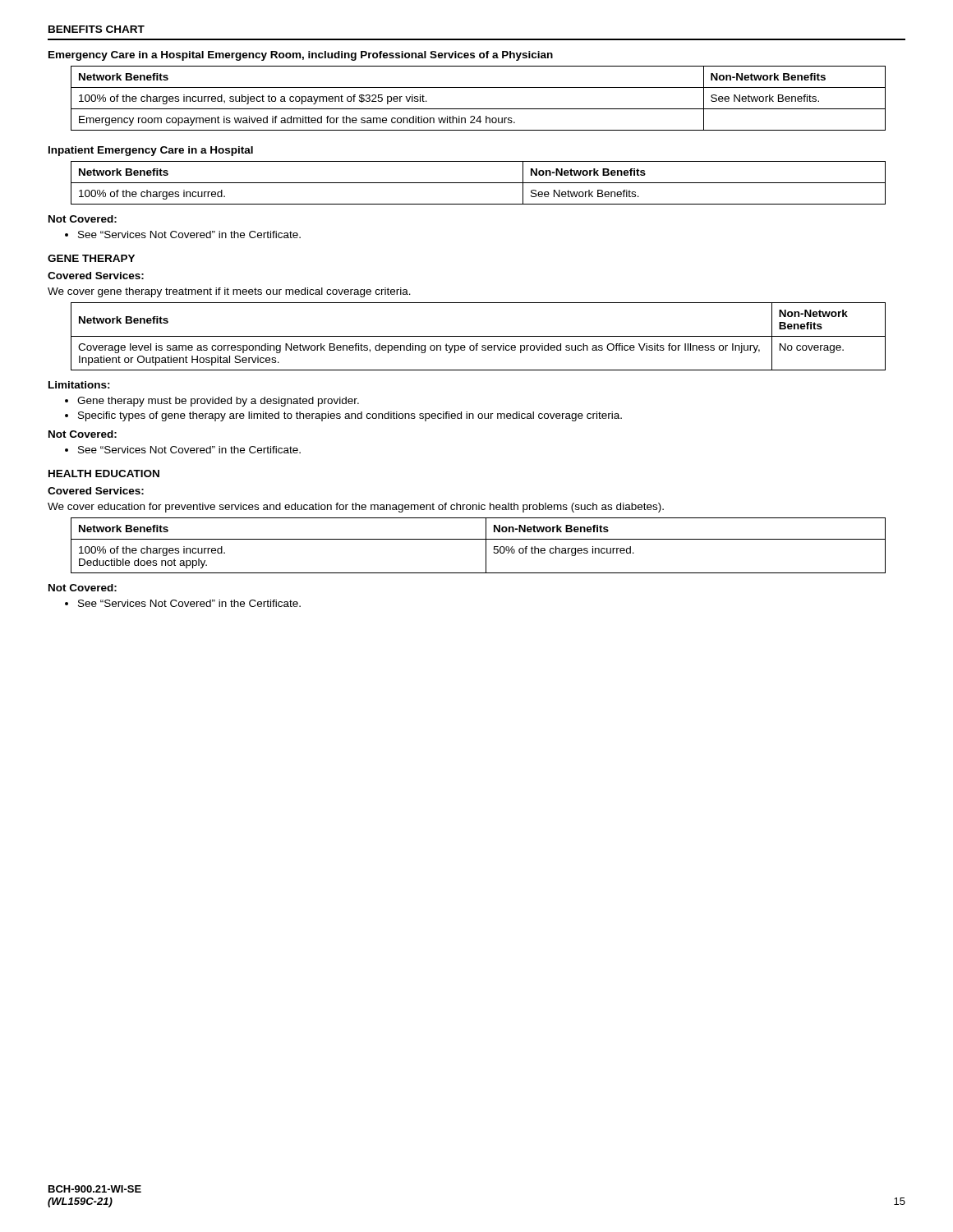This screenshot has height=1232, width=953.
Task: Click on the table containing "100% of the charges incurred,"
Action: pos(476,98)
